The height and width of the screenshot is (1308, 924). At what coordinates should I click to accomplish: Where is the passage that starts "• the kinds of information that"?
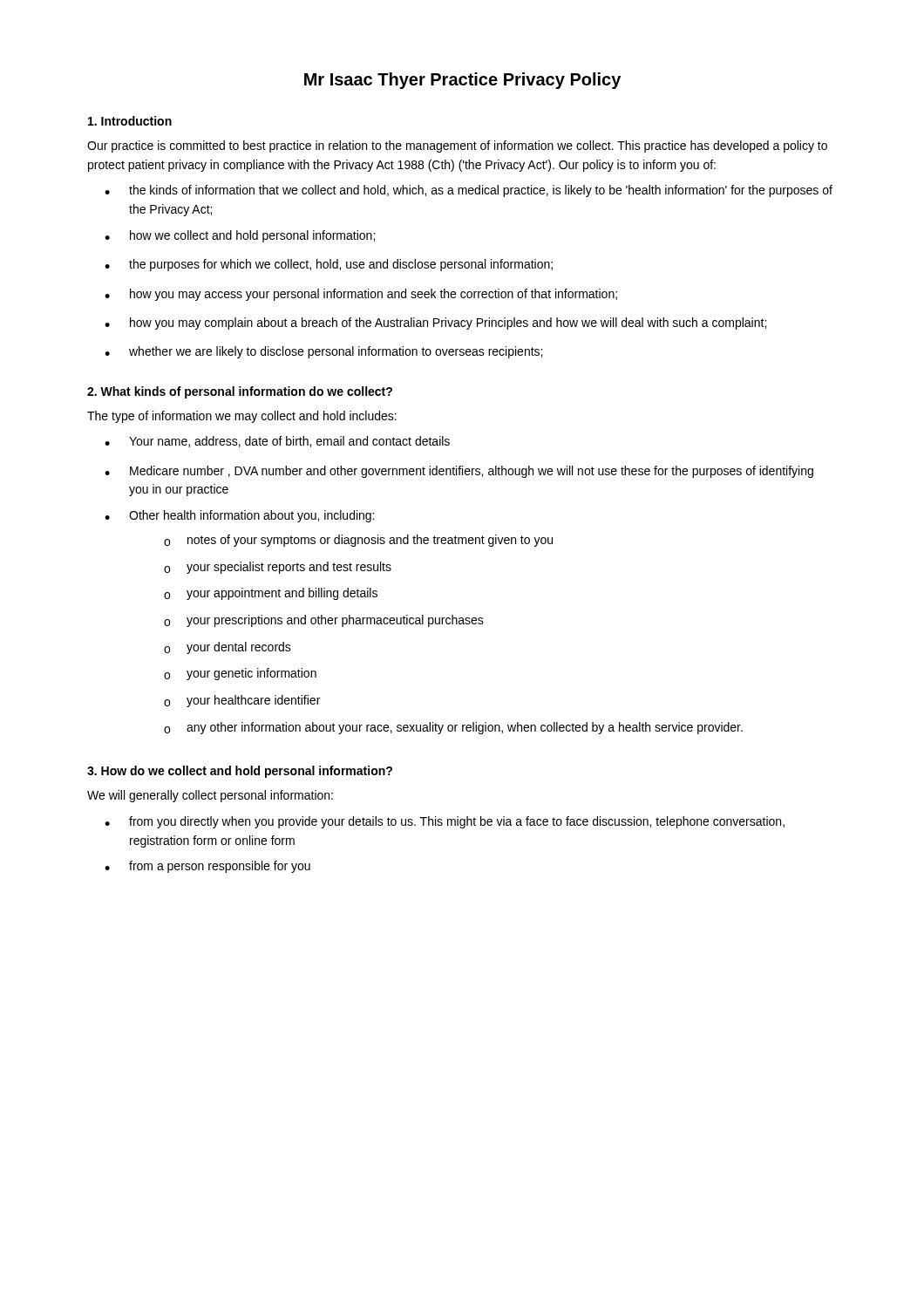pos(471,201)
